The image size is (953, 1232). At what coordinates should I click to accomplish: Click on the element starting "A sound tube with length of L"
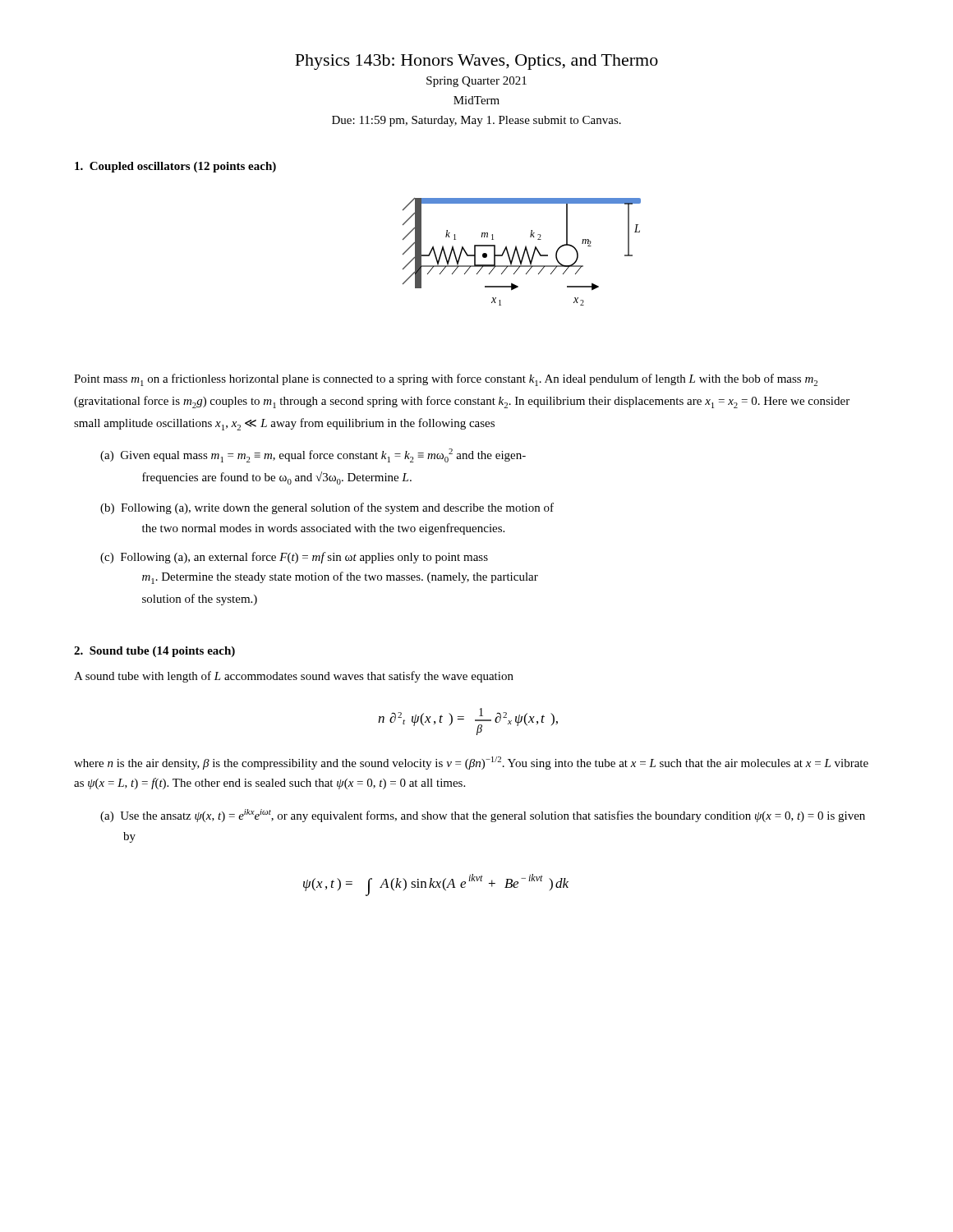[294, 676]
